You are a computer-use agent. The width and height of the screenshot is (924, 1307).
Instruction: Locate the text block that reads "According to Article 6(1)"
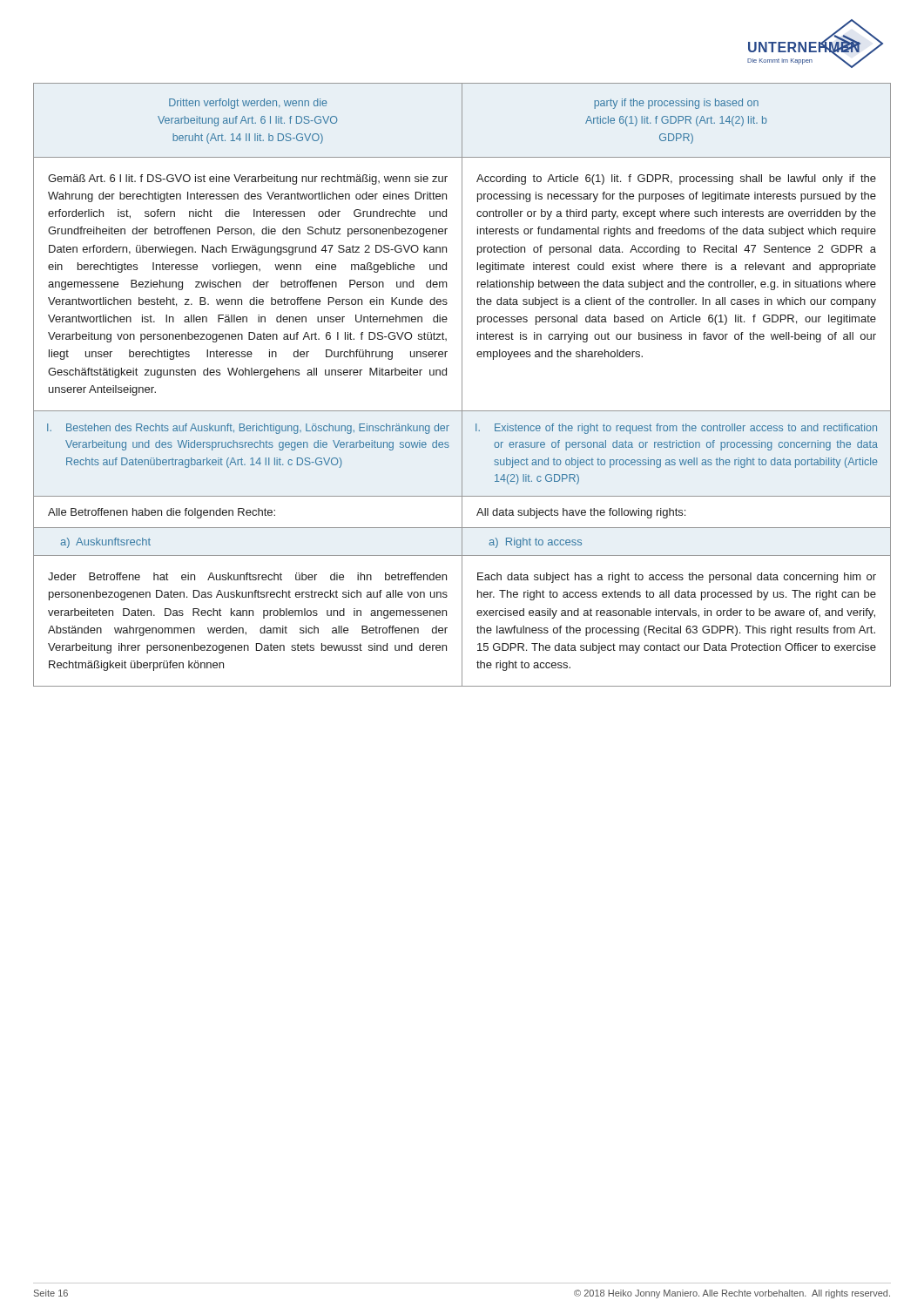pyautogui.click(x=676, y=266)
